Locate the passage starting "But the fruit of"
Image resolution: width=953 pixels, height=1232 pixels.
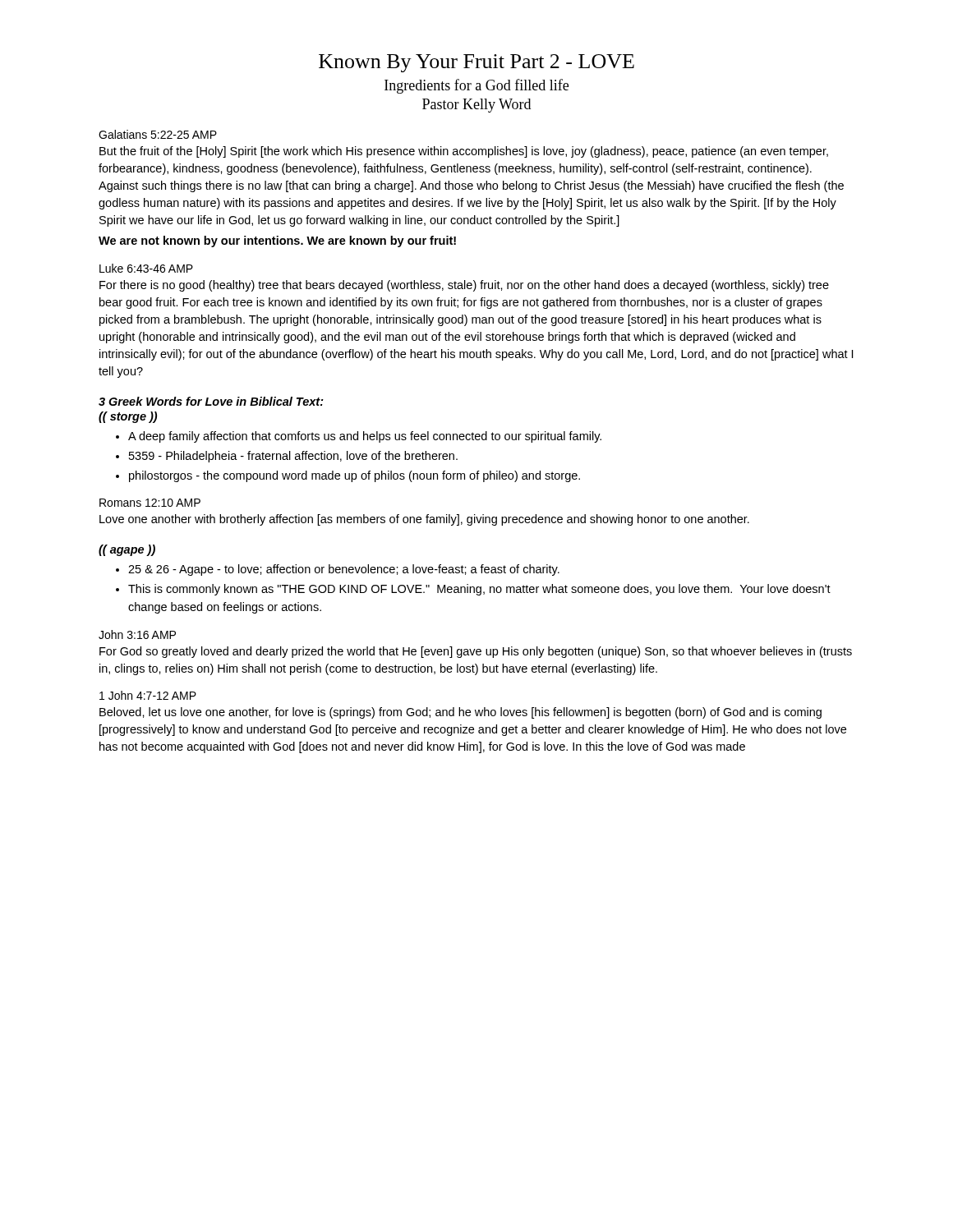pos(471,186)
